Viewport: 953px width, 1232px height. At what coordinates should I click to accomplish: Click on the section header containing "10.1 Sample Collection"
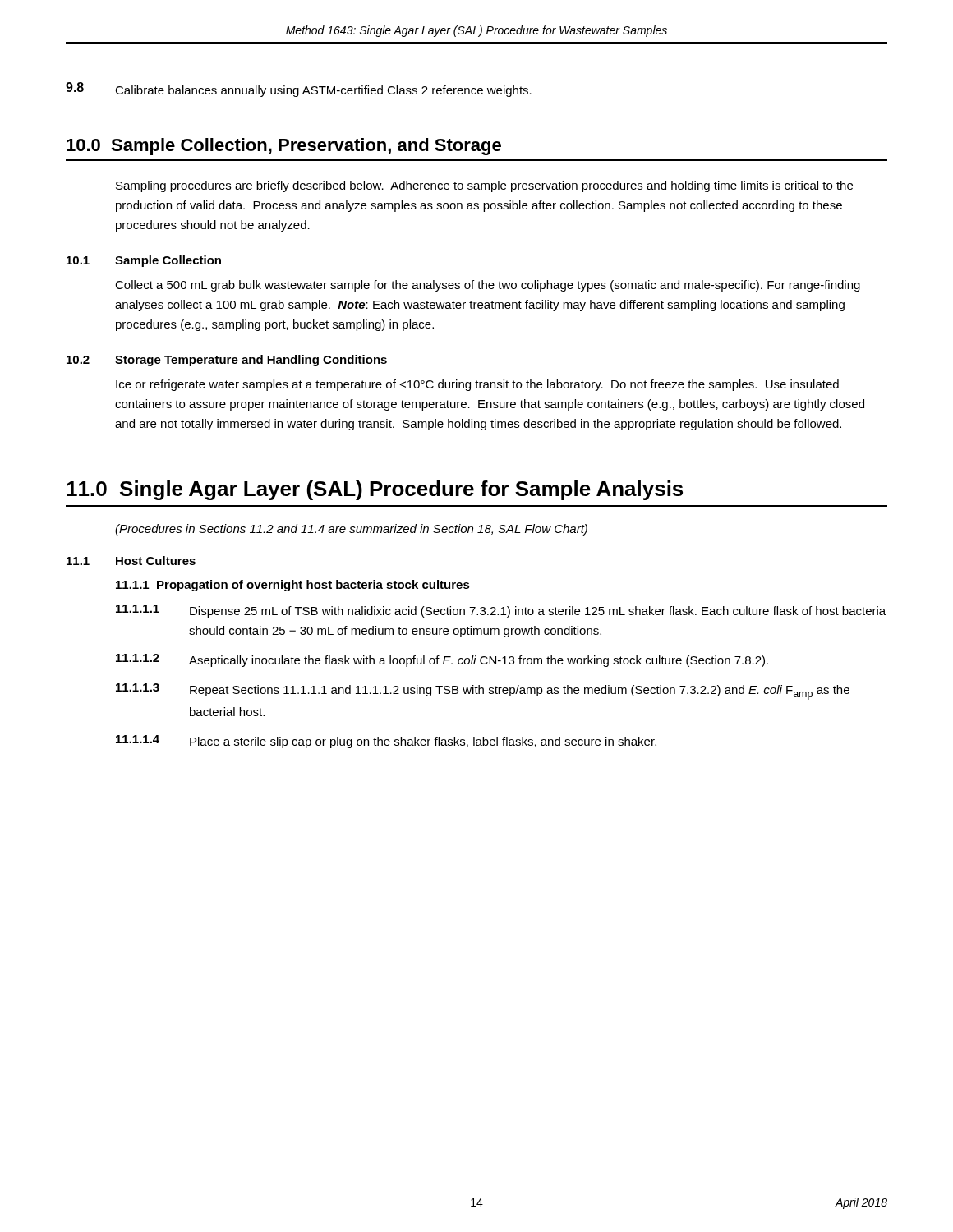144,260
